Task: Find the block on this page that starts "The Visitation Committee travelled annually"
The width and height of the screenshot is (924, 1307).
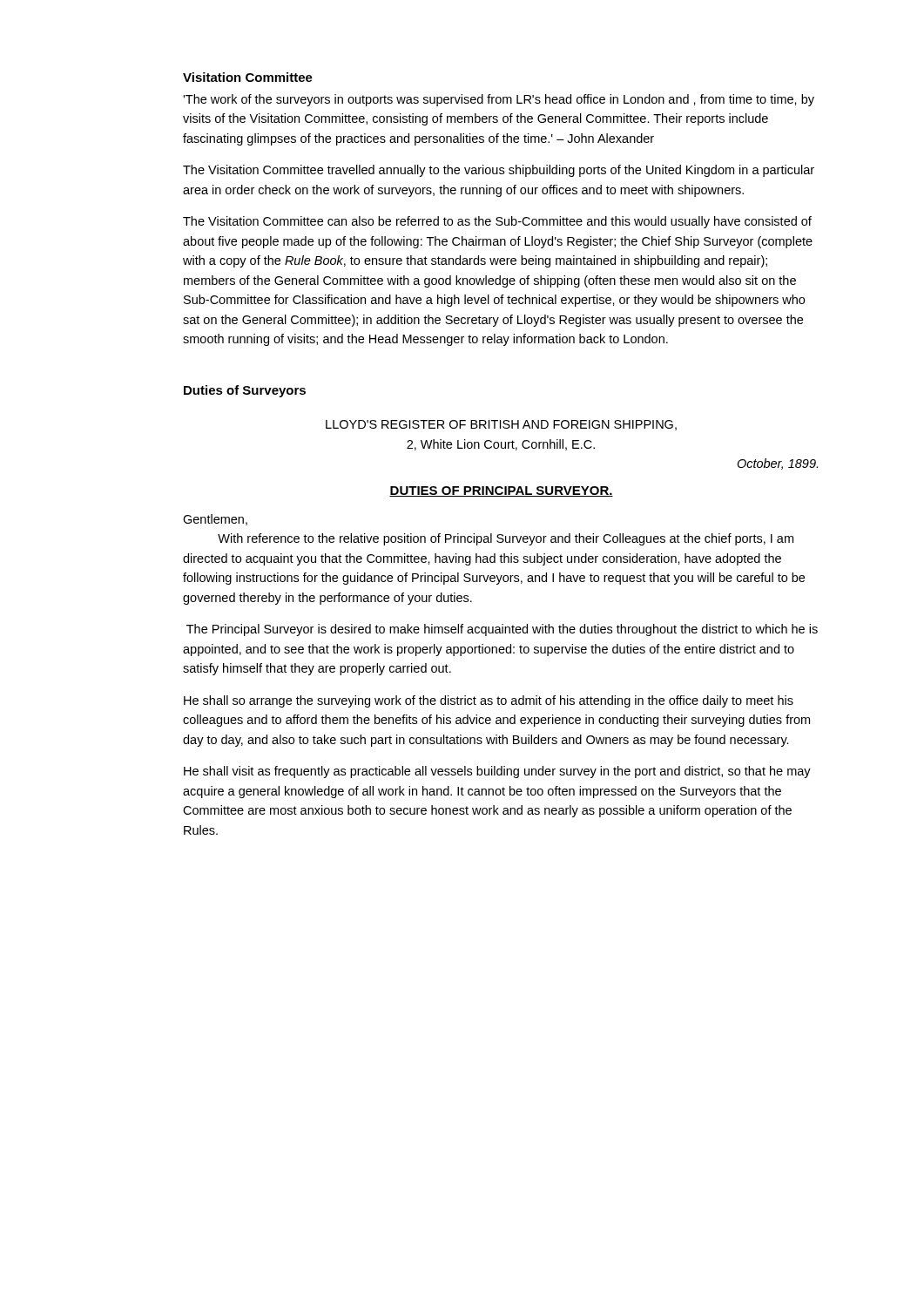Action: [499, 180]
